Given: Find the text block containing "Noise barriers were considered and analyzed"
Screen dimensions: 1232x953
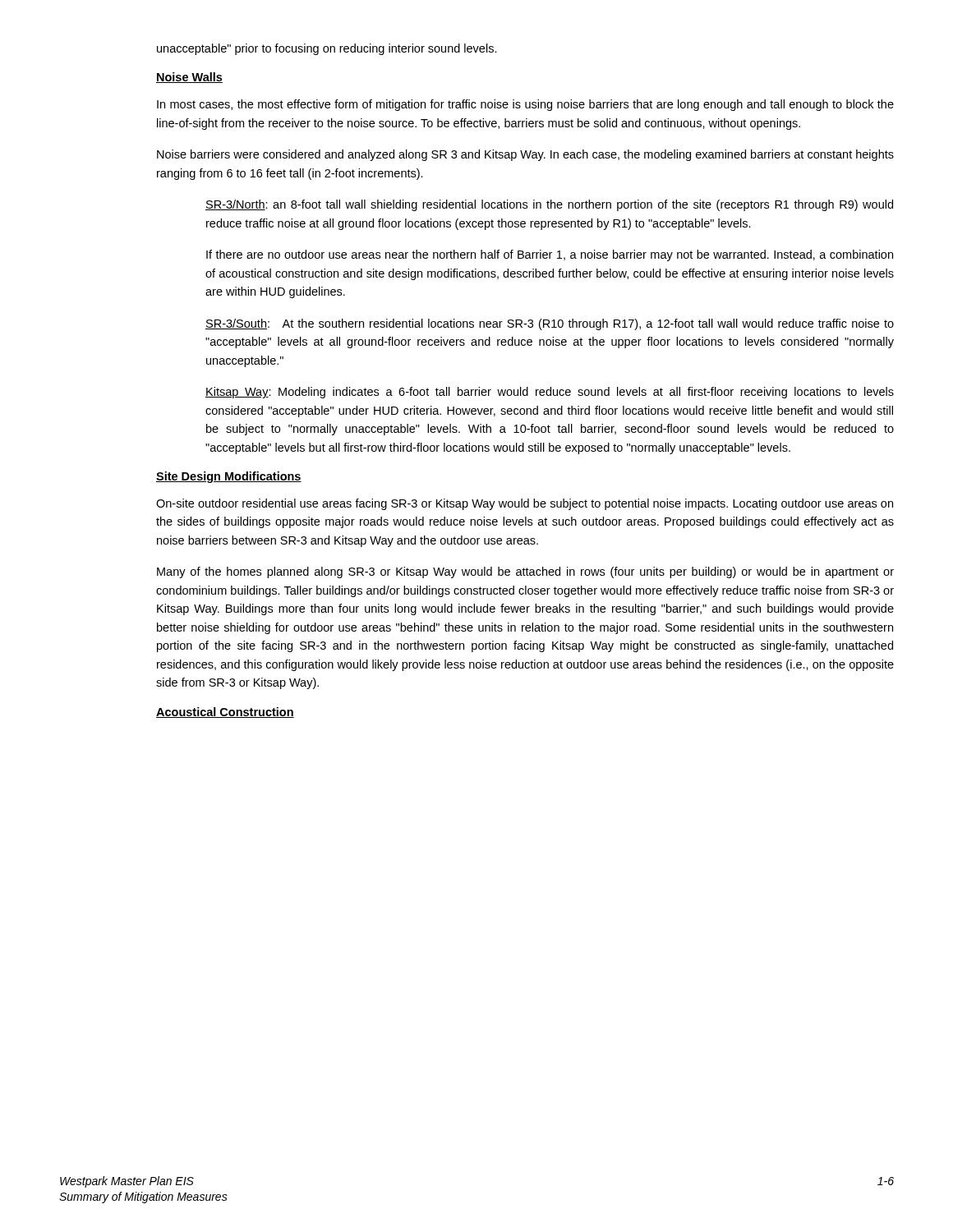Looking at the screenshot, I should pyautogui.click(x=525, y=164).
